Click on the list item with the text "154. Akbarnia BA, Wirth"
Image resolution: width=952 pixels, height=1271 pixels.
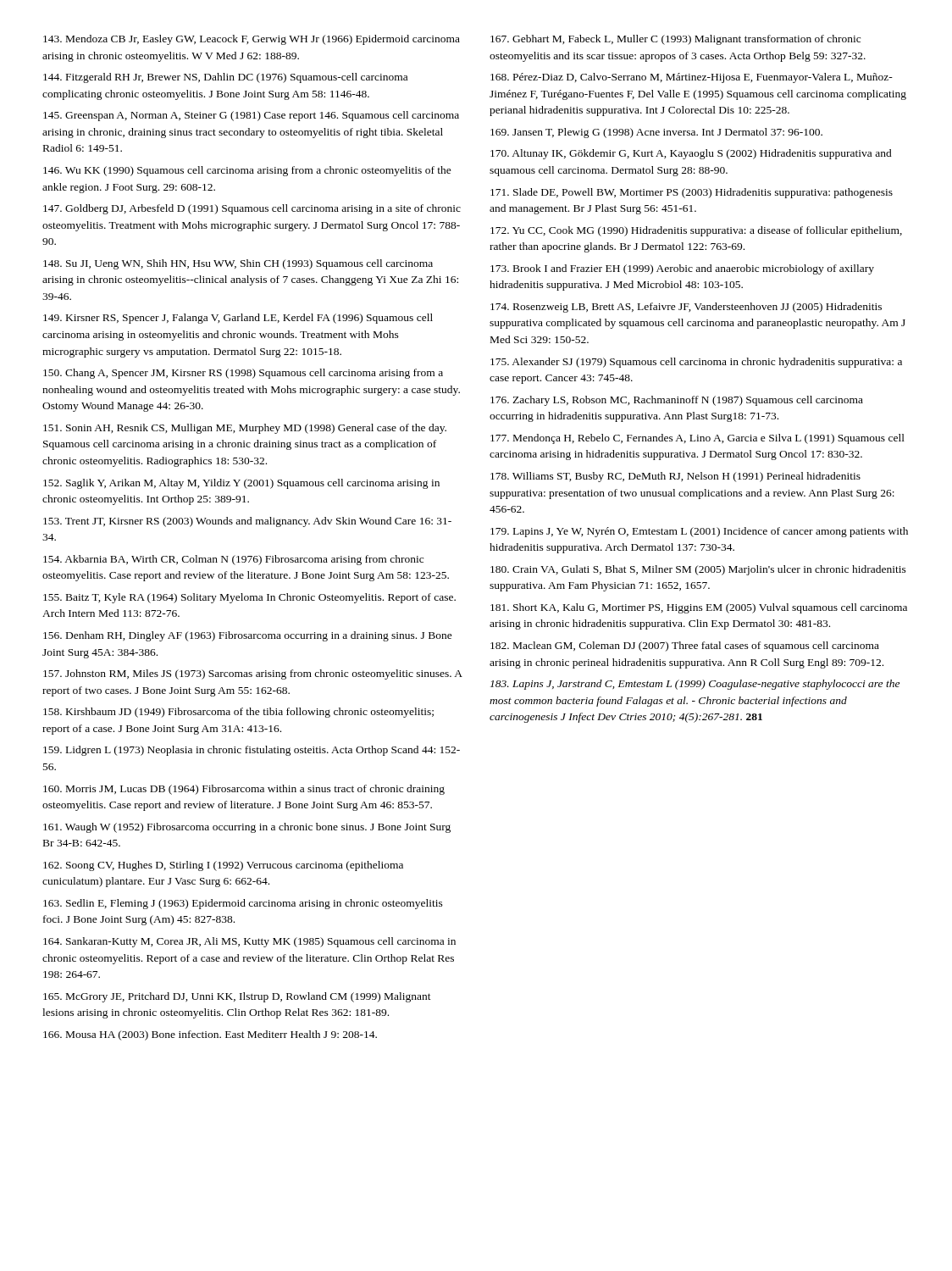click(252, 567)
